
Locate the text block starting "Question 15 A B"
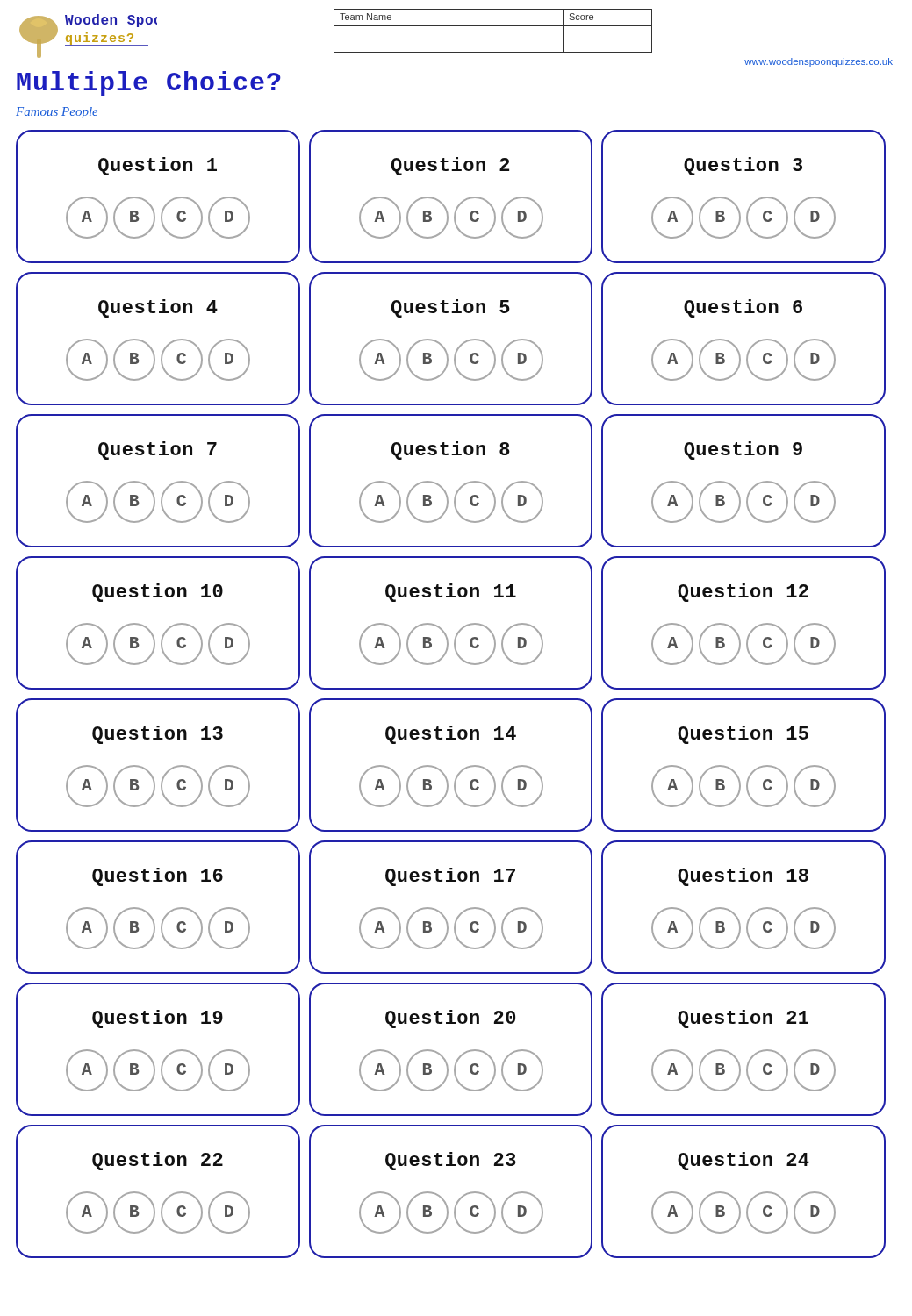(744, 765)
